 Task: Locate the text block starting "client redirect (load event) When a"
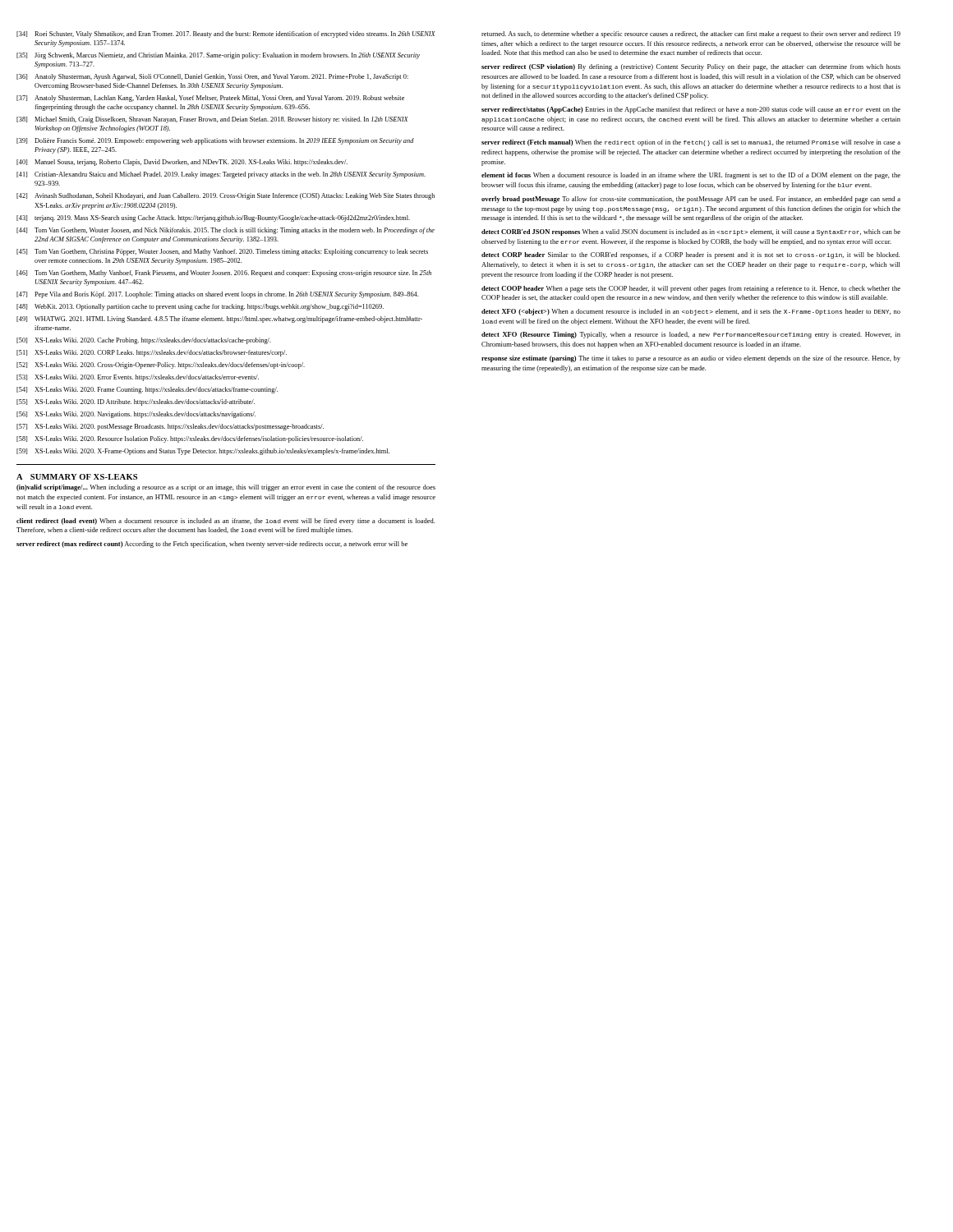tap(226, 525)
